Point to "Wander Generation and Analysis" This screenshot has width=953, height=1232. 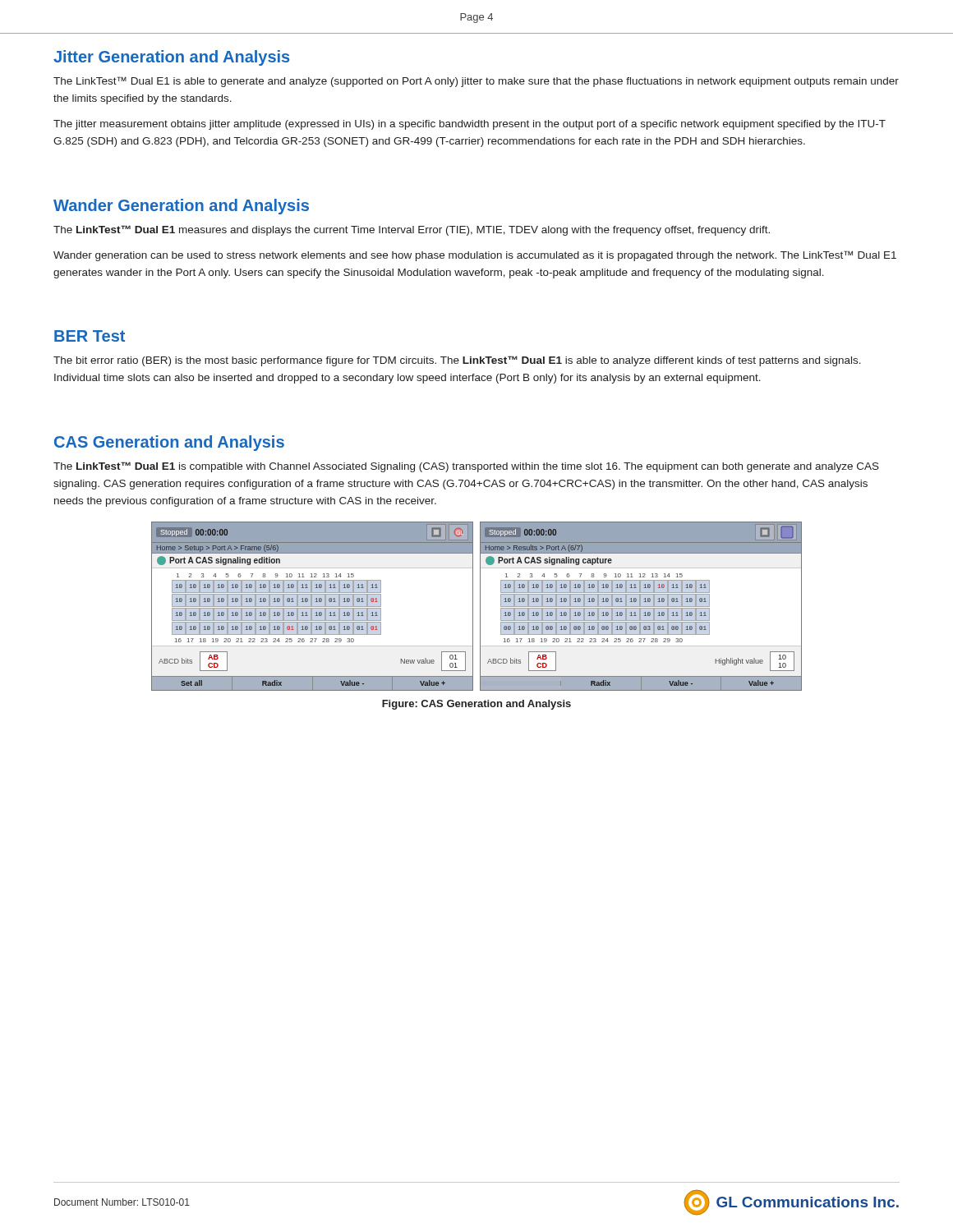(181, 205)
